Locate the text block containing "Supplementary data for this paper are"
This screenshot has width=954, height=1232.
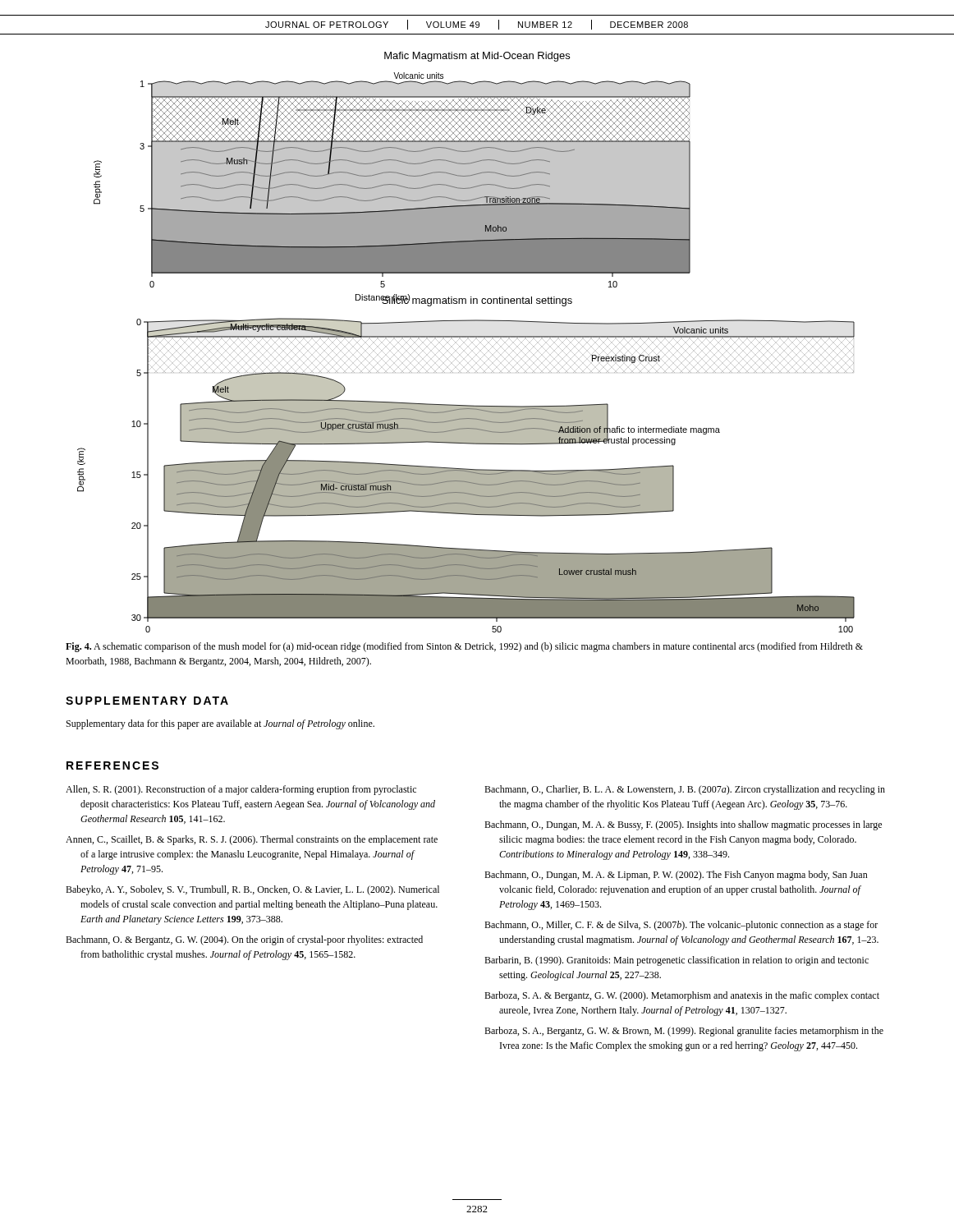[x=220, y=724]
